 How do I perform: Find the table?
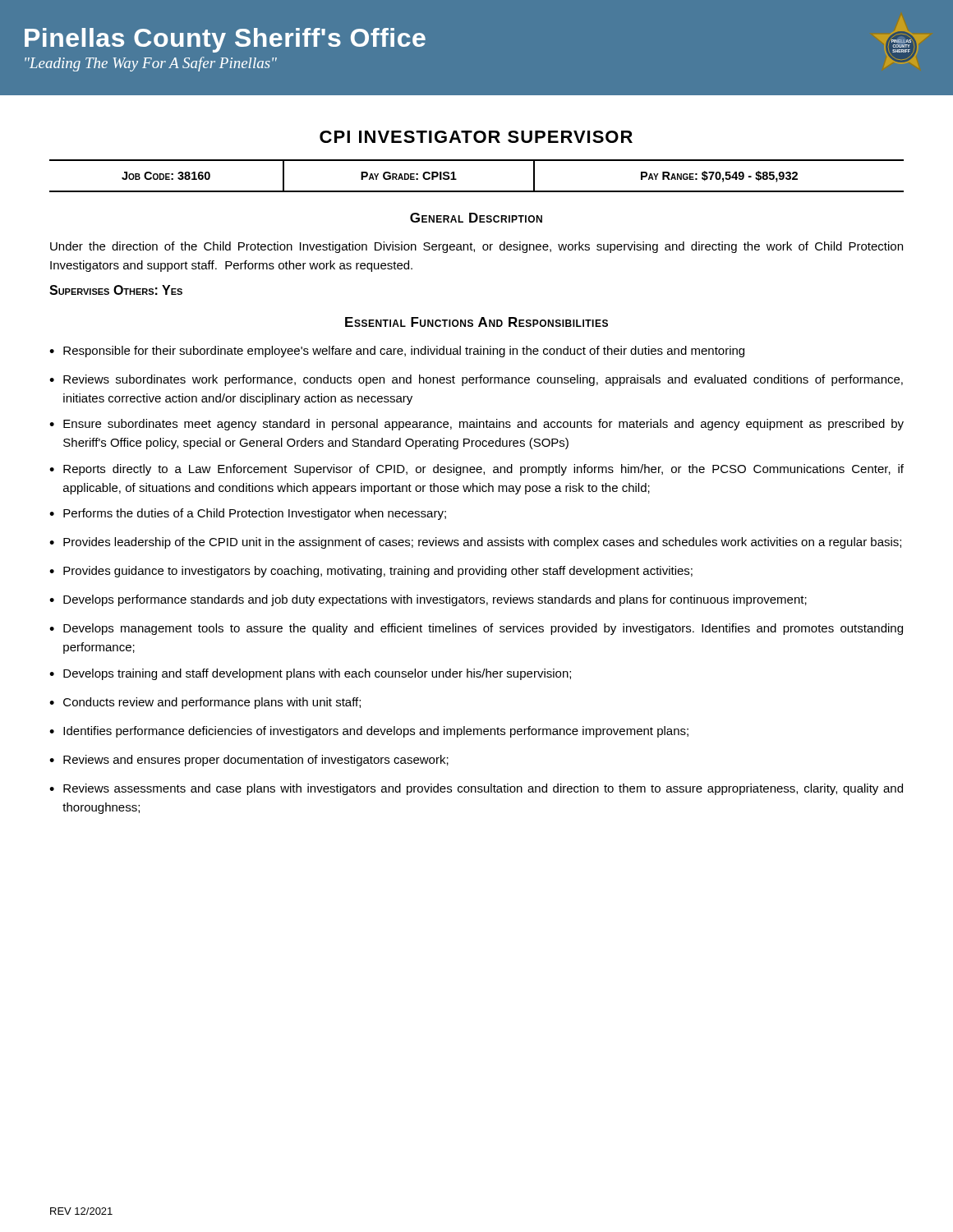476,176
